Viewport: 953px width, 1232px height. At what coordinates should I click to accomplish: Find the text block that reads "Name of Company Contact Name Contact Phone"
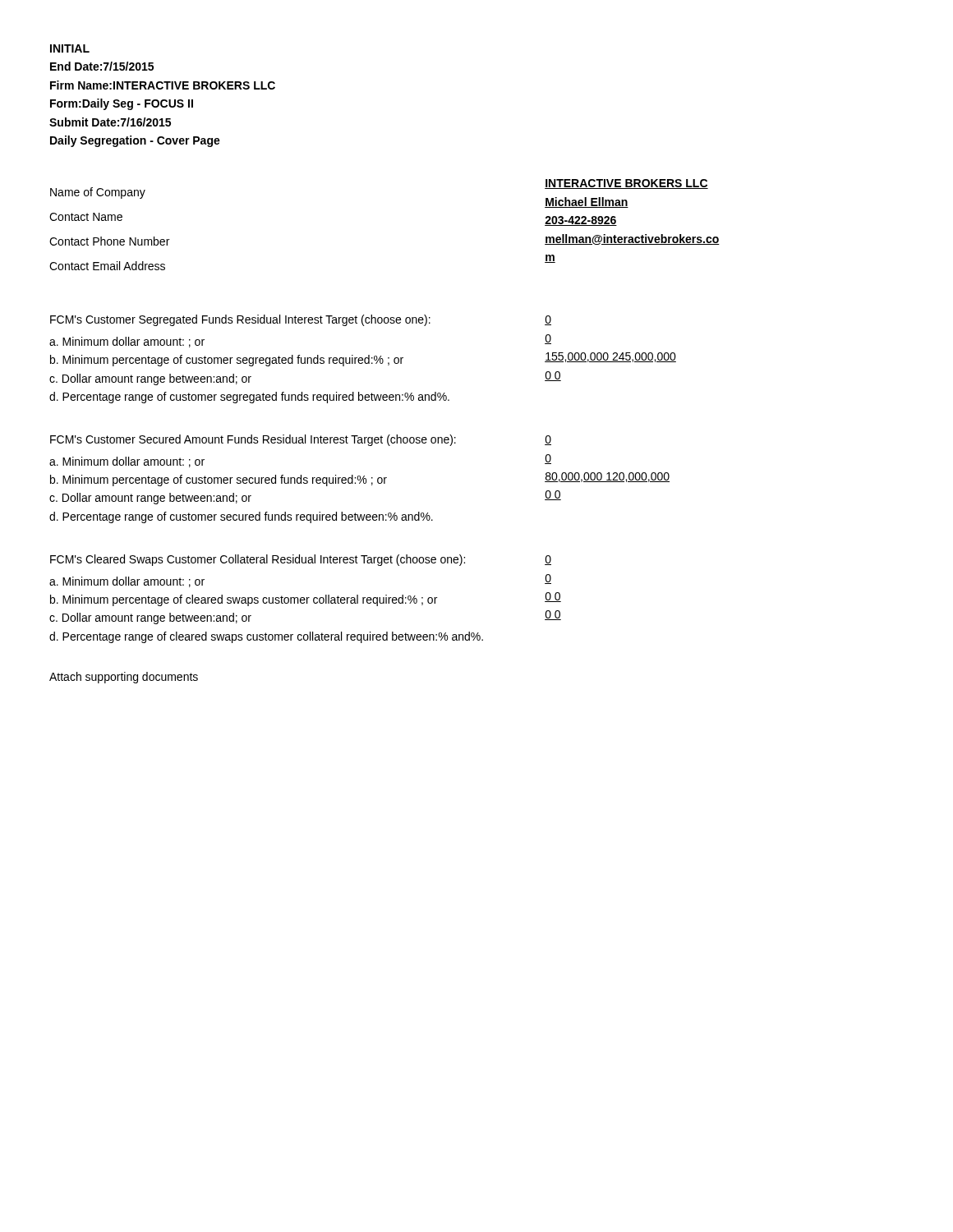point(98,193)
